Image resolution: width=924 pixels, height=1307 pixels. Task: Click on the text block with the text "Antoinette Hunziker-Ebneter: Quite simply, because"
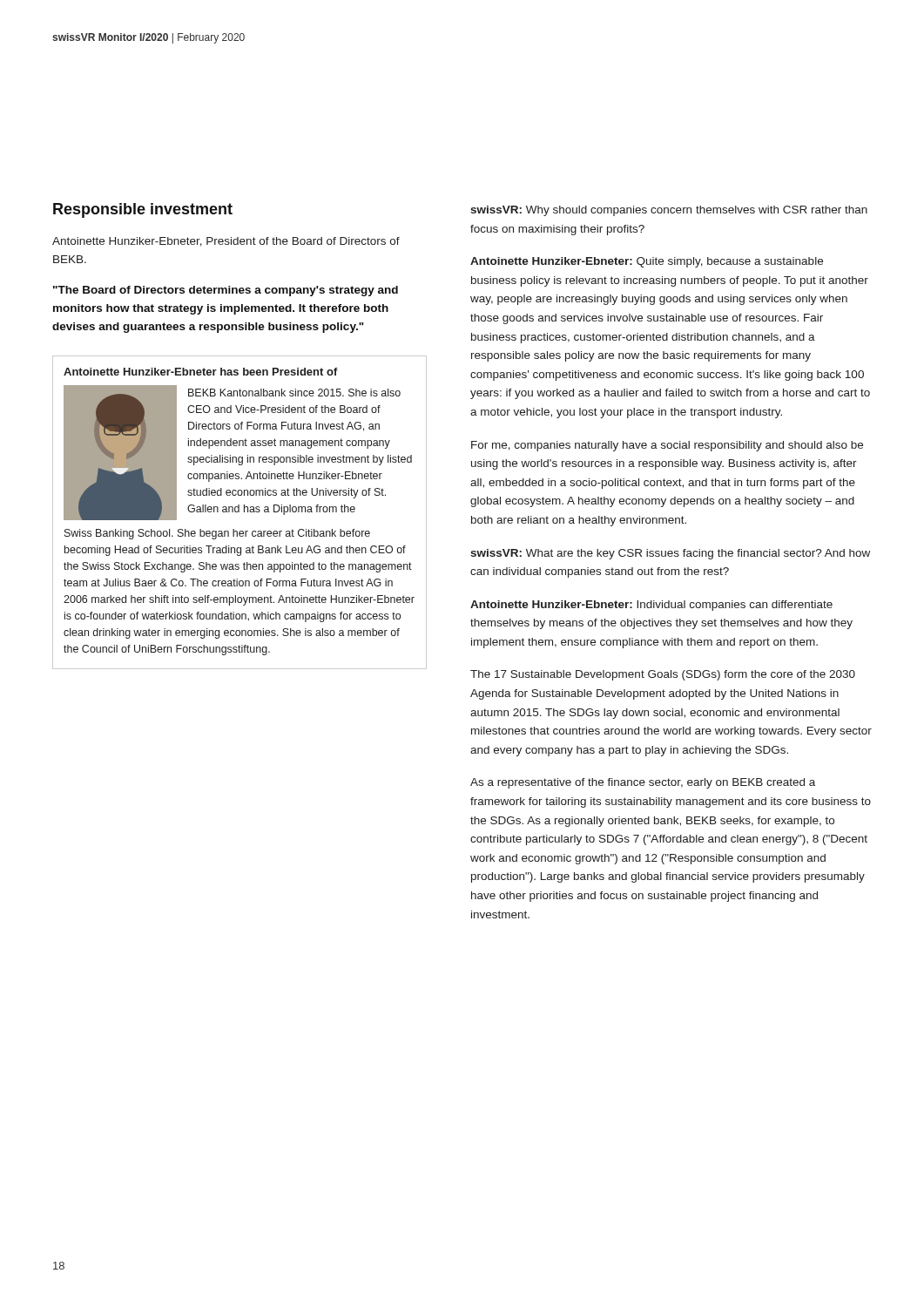[670, 336]
